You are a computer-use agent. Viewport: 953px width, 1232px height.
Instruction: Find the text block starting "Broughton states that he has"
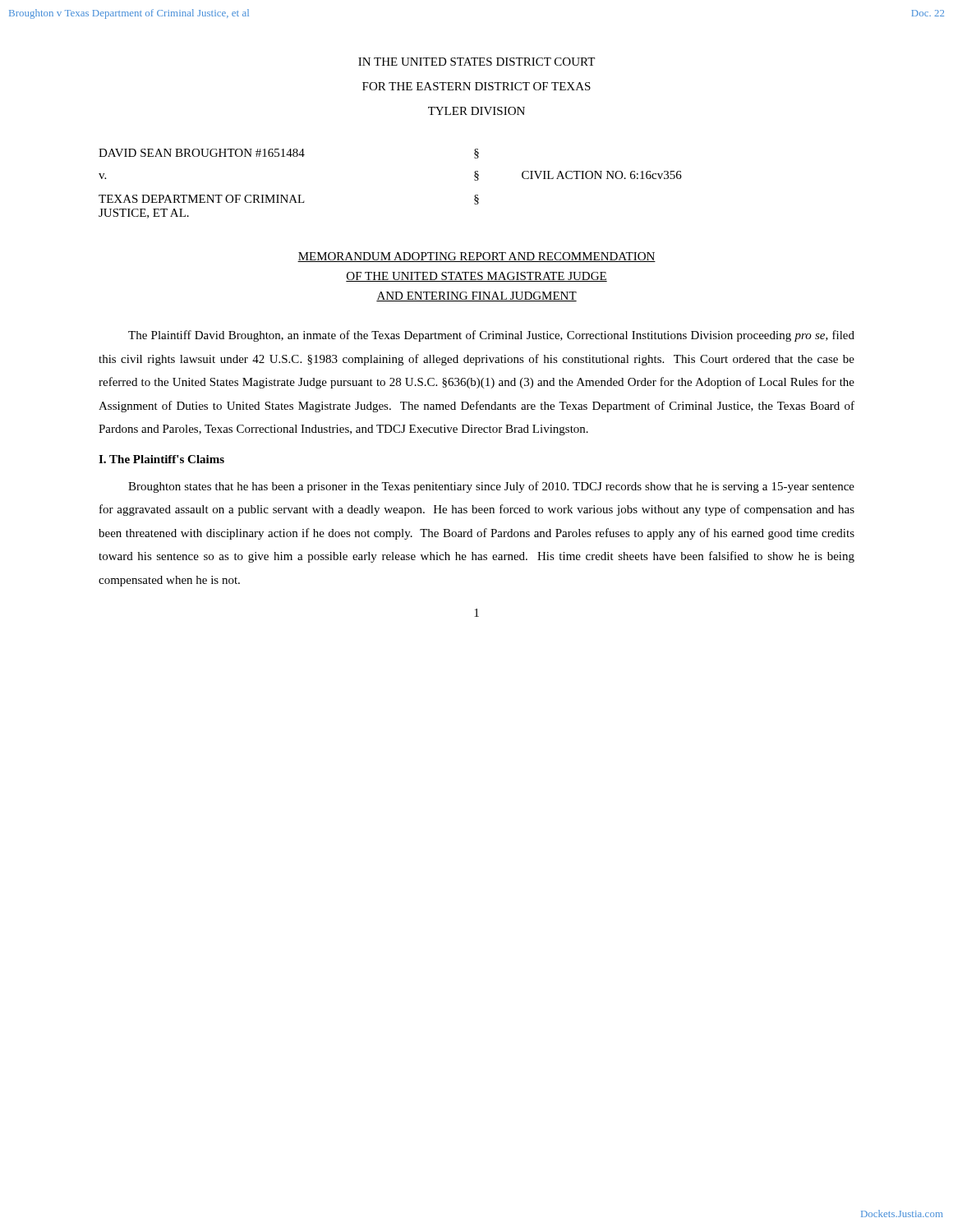coord(476,533)
